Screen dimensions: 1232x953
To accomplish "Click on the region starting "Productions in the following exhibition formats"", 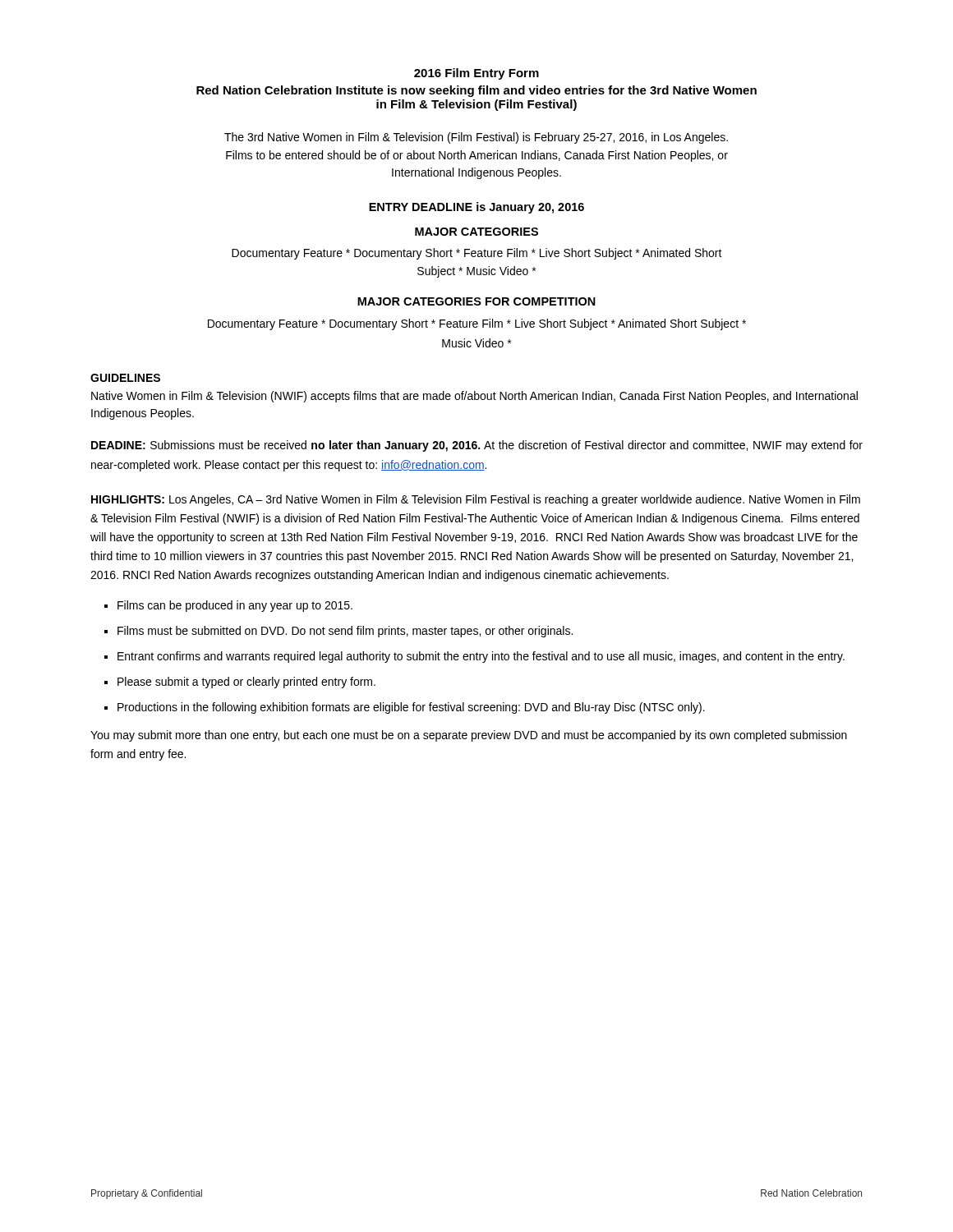I will [x=411, y=708].
